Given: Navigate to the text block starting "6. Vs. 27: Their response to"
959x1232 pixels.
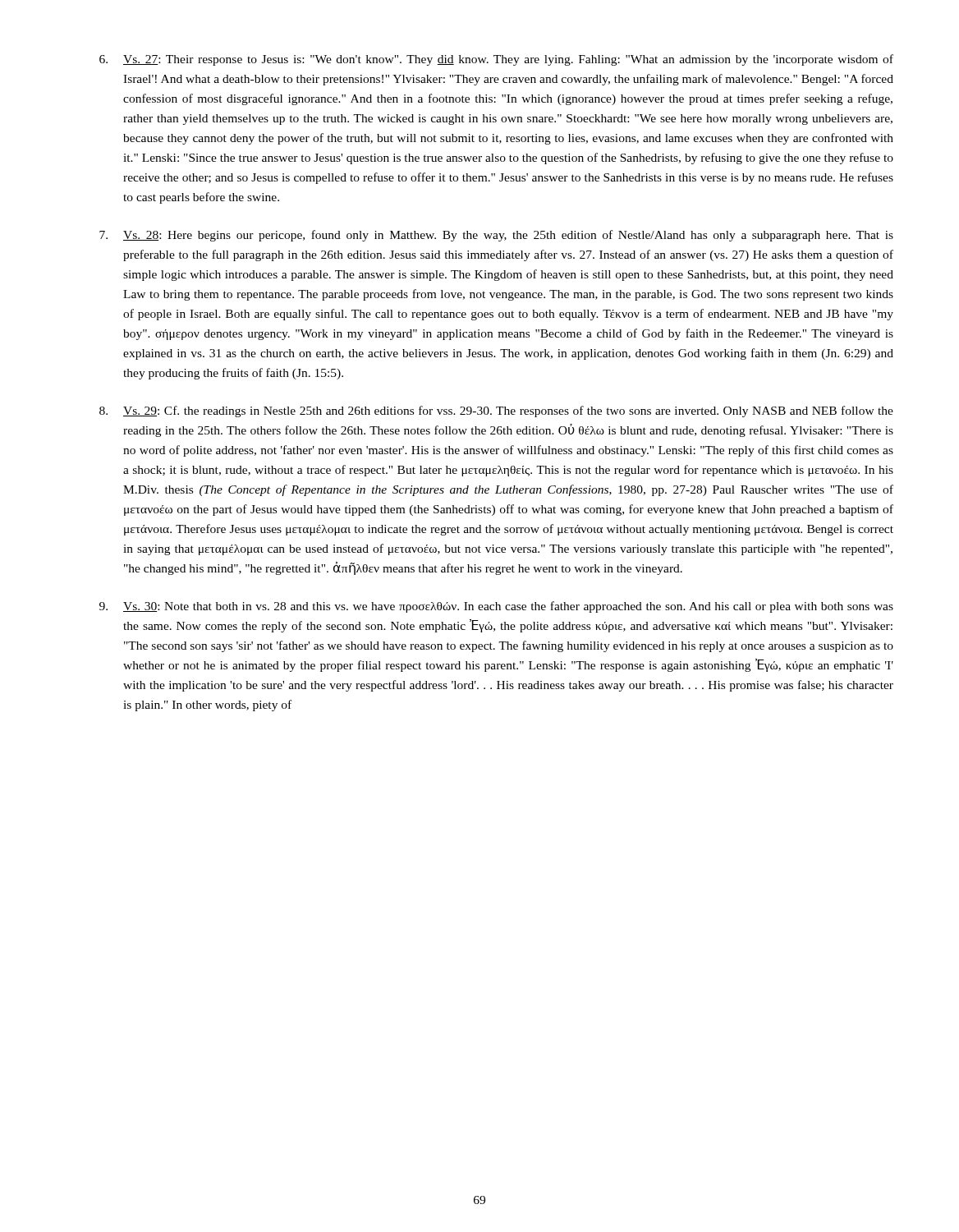Looking at the screenshot, I should 480,128.
